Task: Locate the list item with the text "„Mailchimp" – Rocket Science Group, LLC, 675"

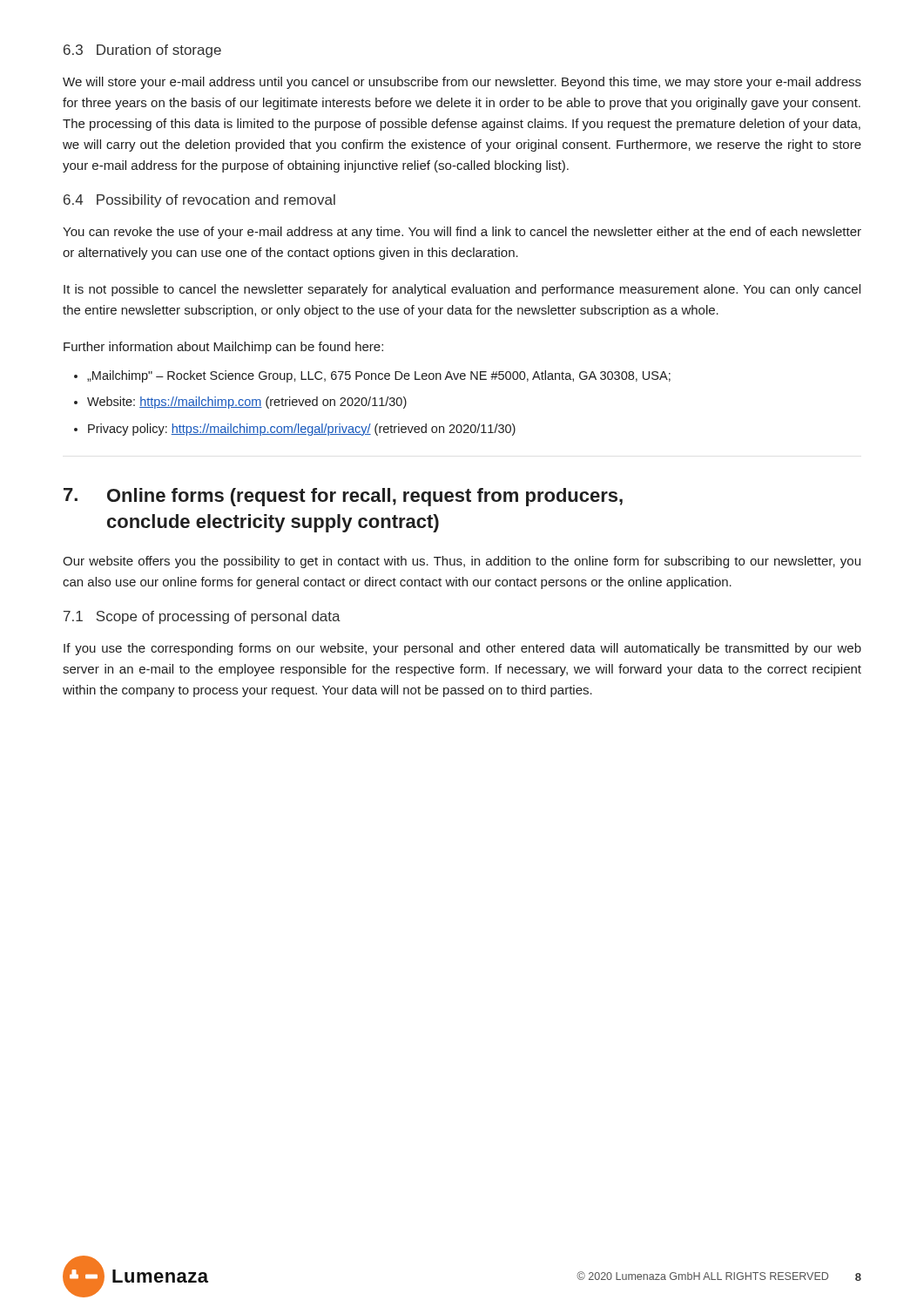Action: 379,376
